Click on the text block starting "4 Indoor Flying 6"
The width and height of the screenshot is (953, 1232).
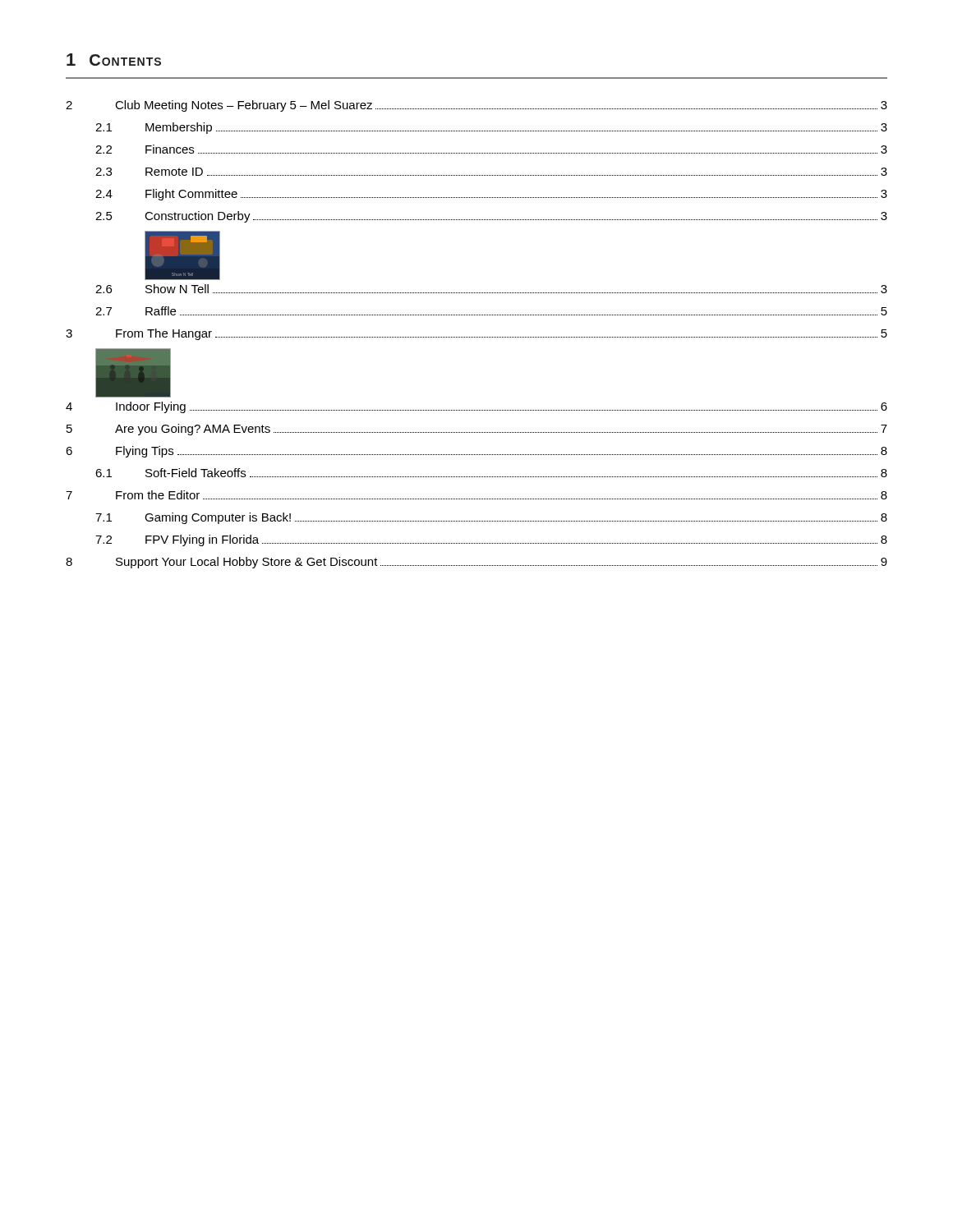476,406
